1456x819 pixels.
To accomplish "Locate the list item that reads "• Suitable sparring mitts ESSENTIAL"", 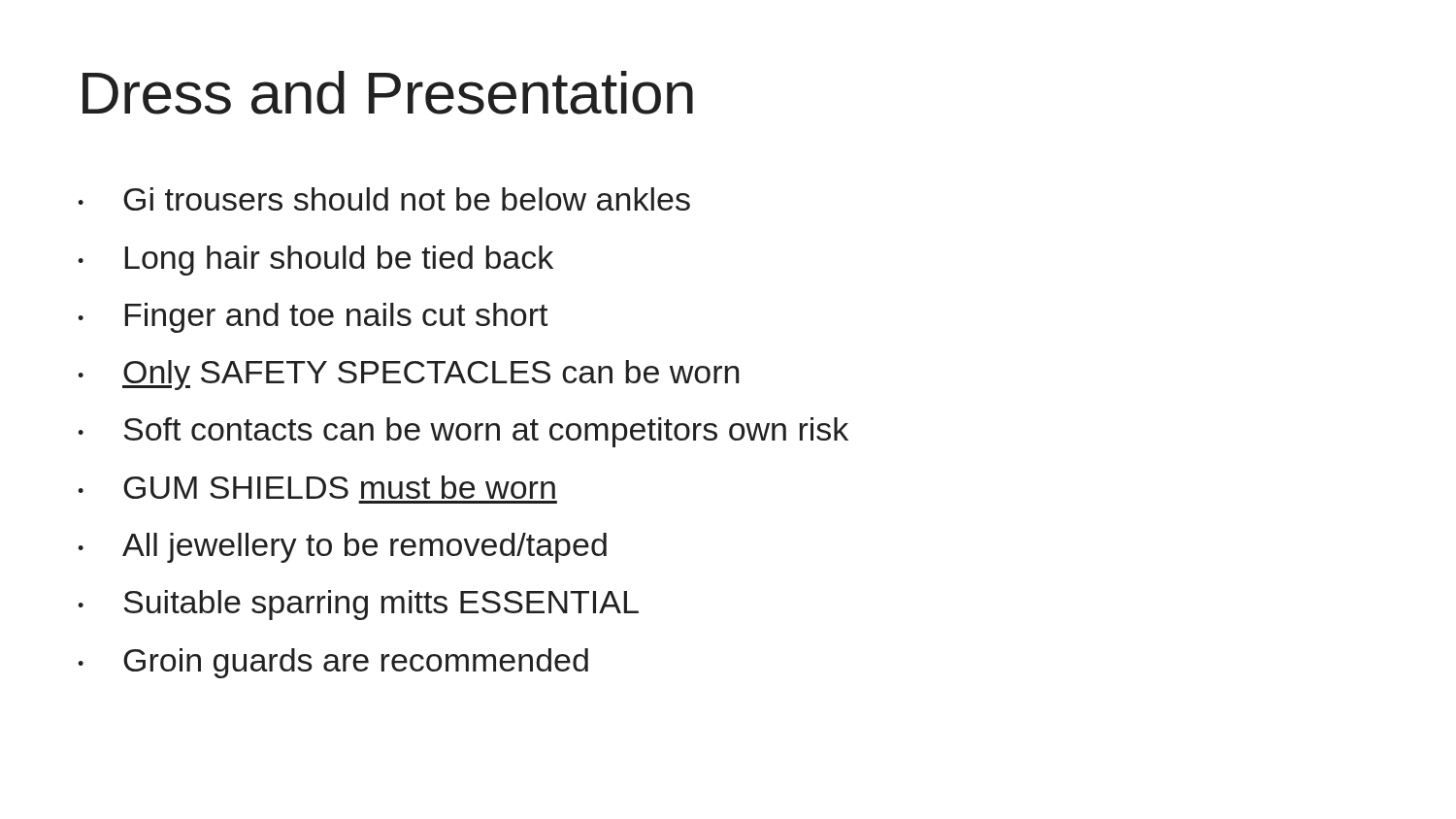I will tap(359, 603).
